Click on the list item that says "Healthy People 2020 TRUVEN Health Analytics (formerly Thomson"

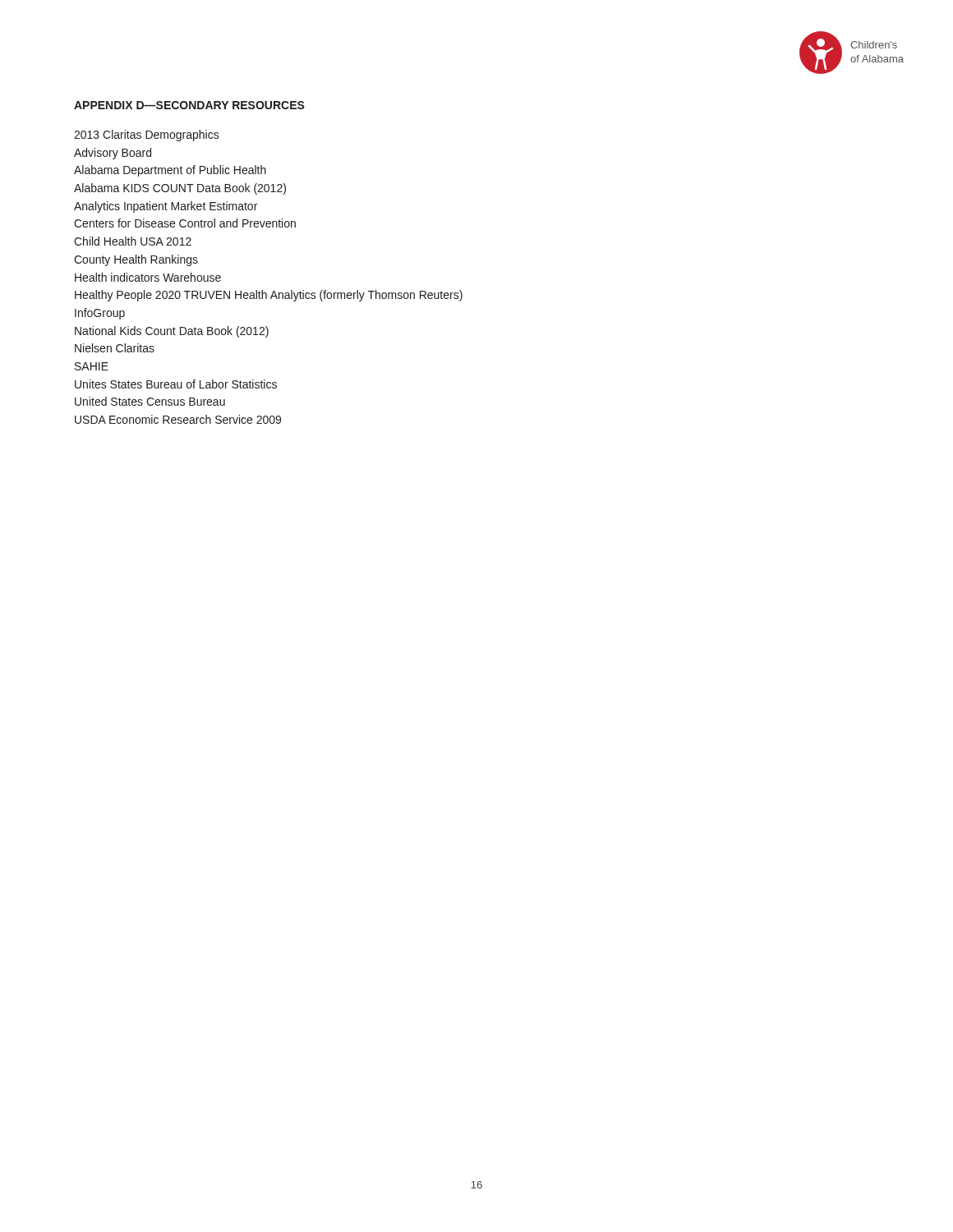point(268,295)
